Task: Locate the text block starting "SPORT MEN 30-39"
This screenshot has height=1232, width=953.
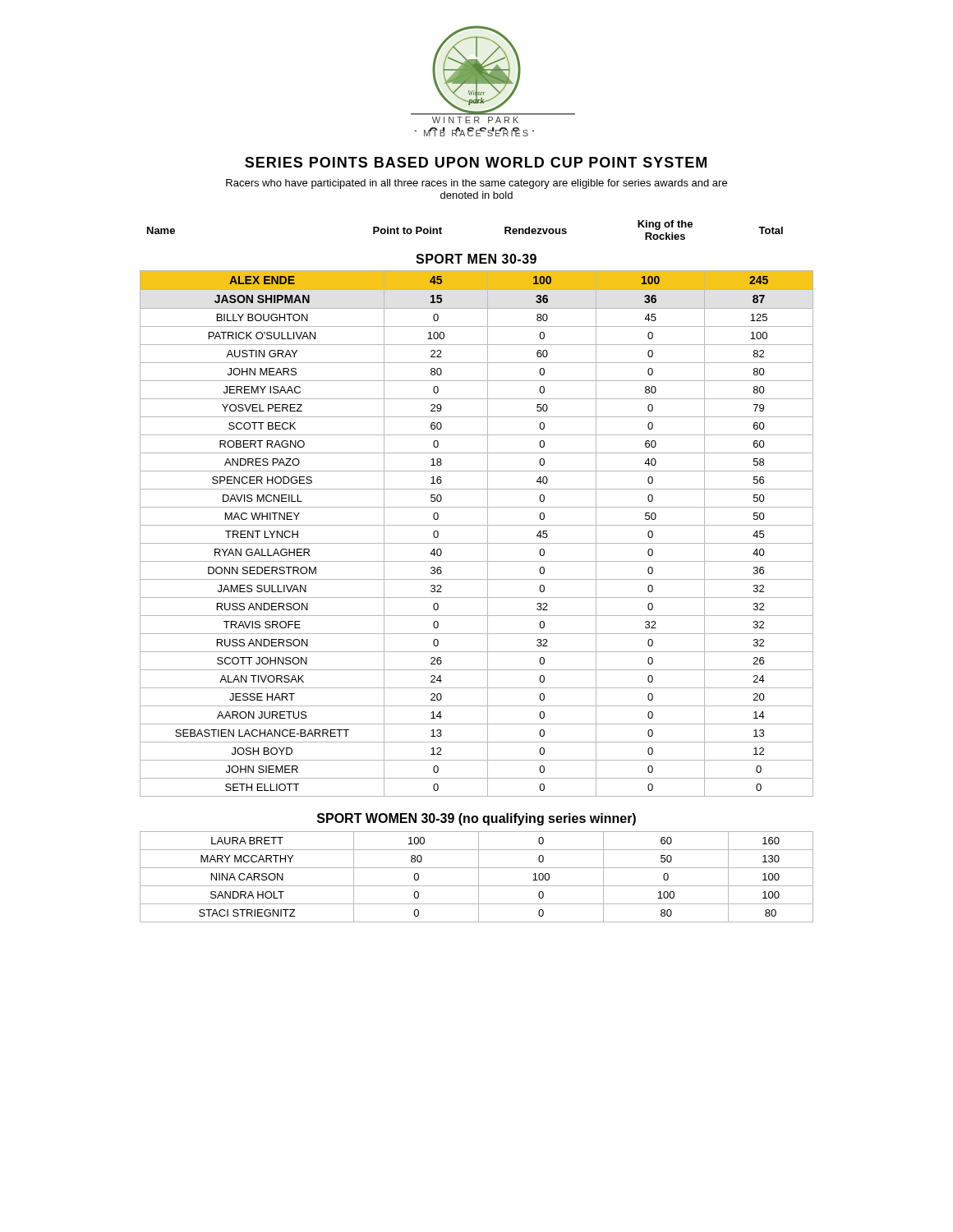Action: coord(476,259)
